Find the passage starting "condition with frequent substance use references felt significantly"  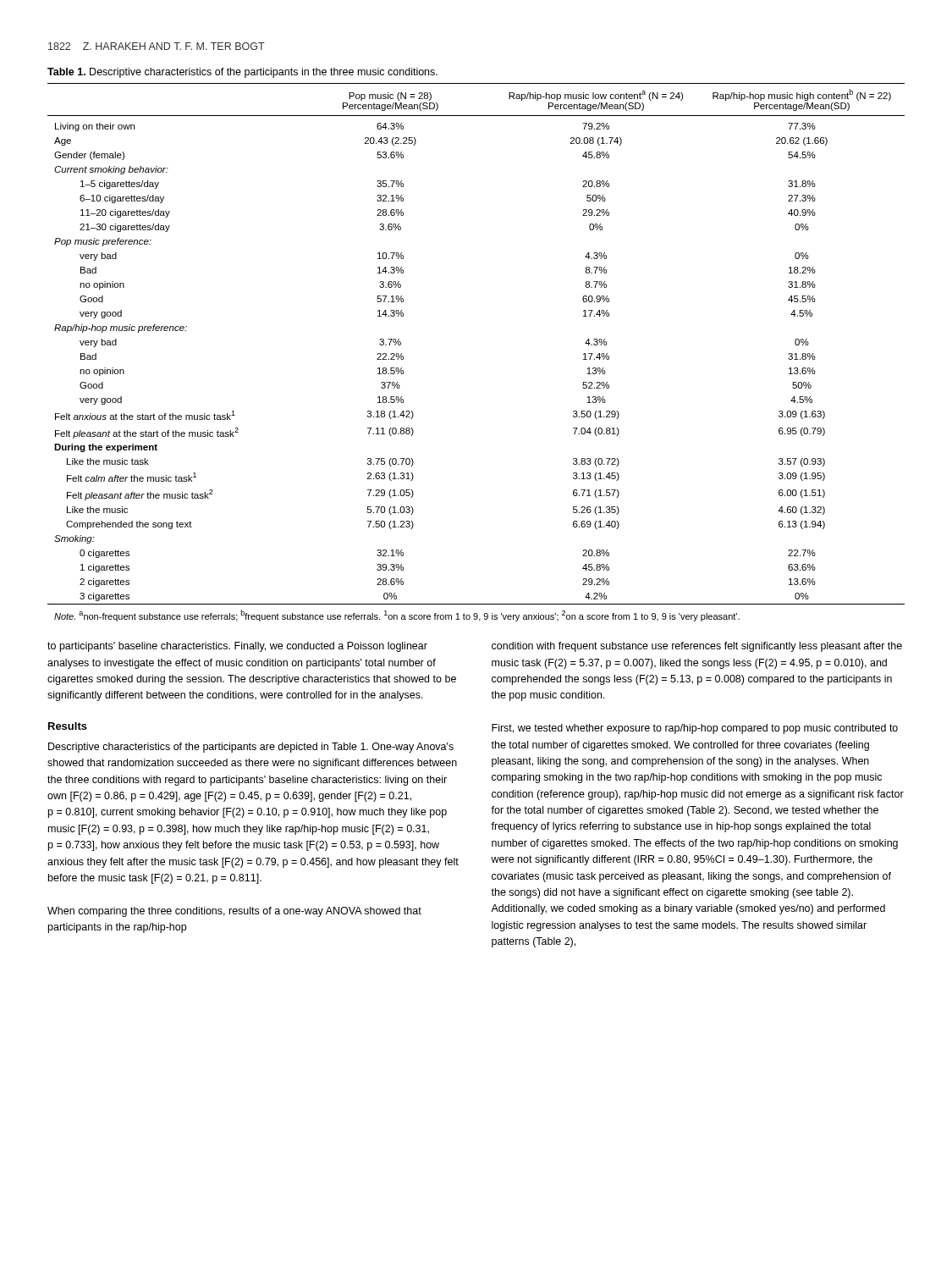[697, 794]
